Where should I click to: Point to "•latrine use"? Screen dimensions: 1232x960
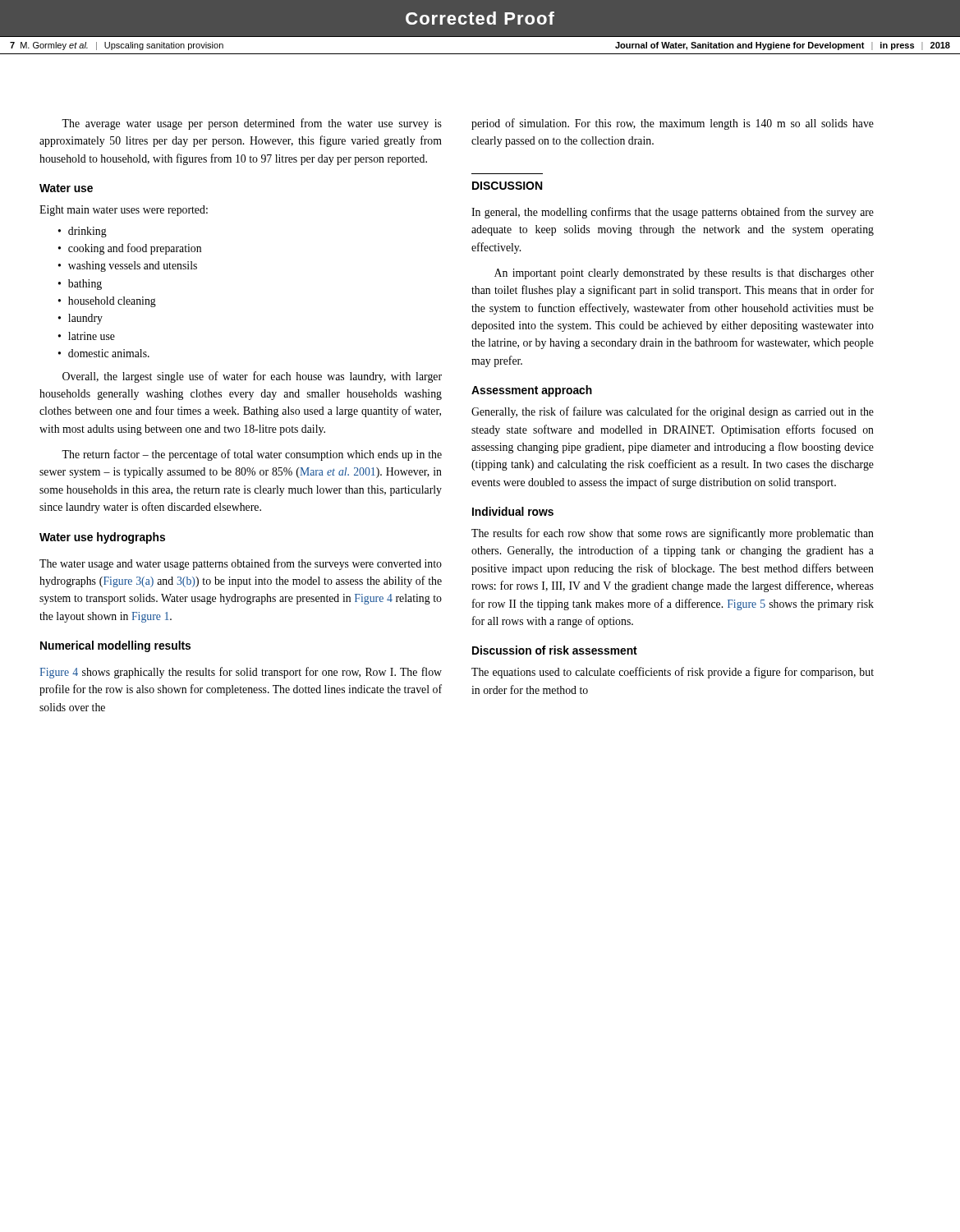[x=86, y=336]
